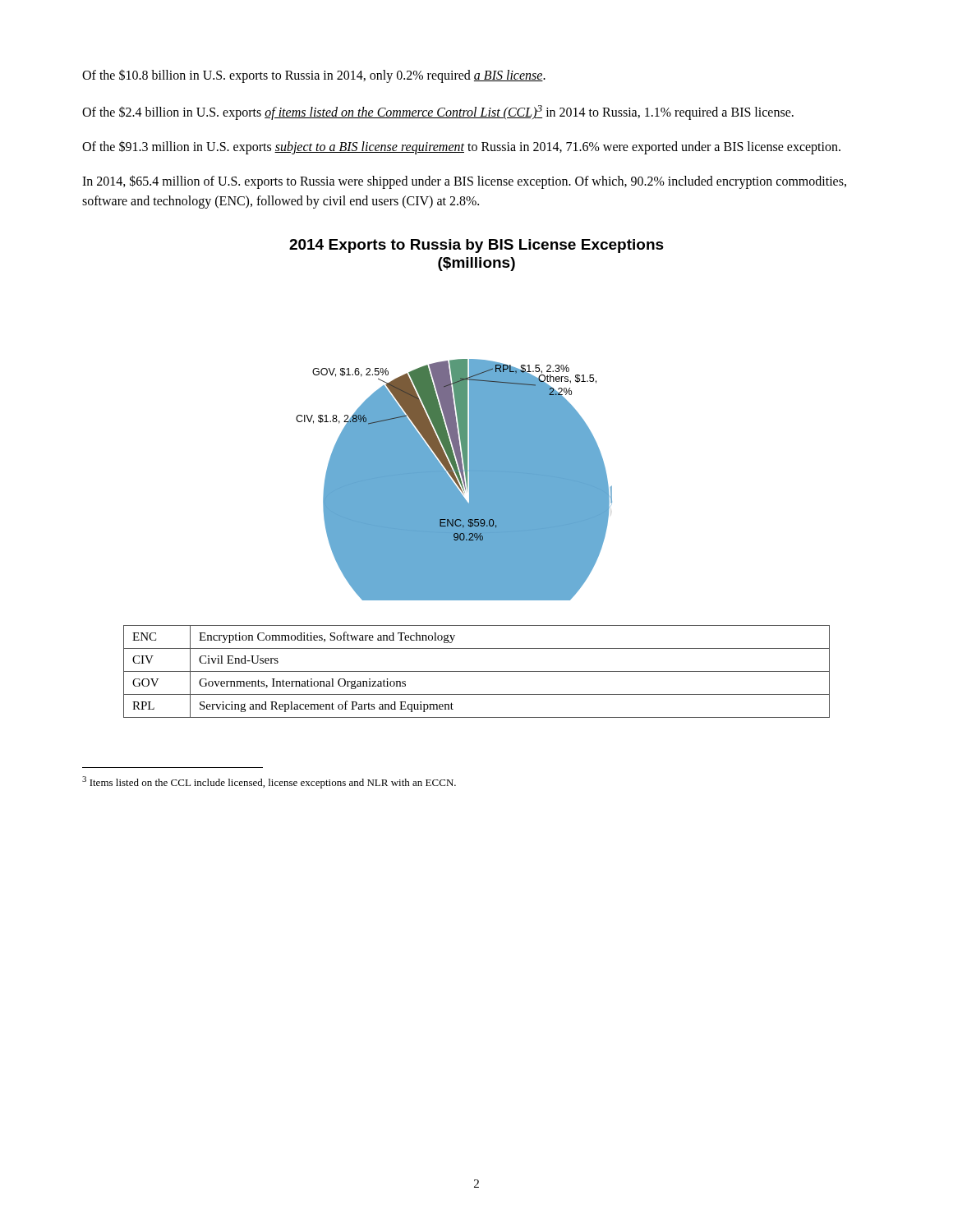The height and width of the screenshot is (1232, 953).
Task: Find the region starting "Of the $2.4 billion in U.S. exports of"
Action: 438,111
